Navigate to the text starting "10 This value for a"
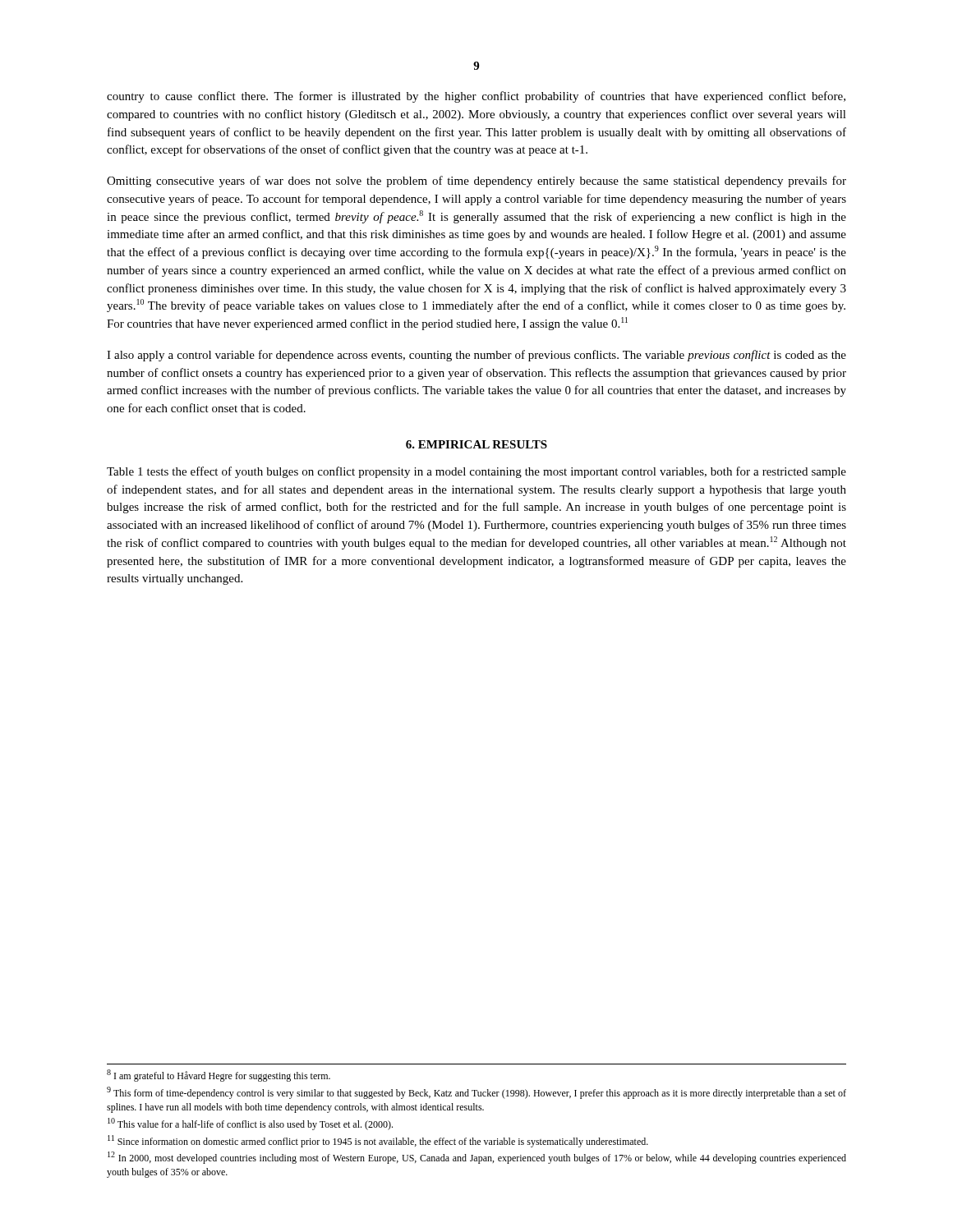Viewport: 953px width, 1232px height. pyautogui.click(x=250, y=1124)
